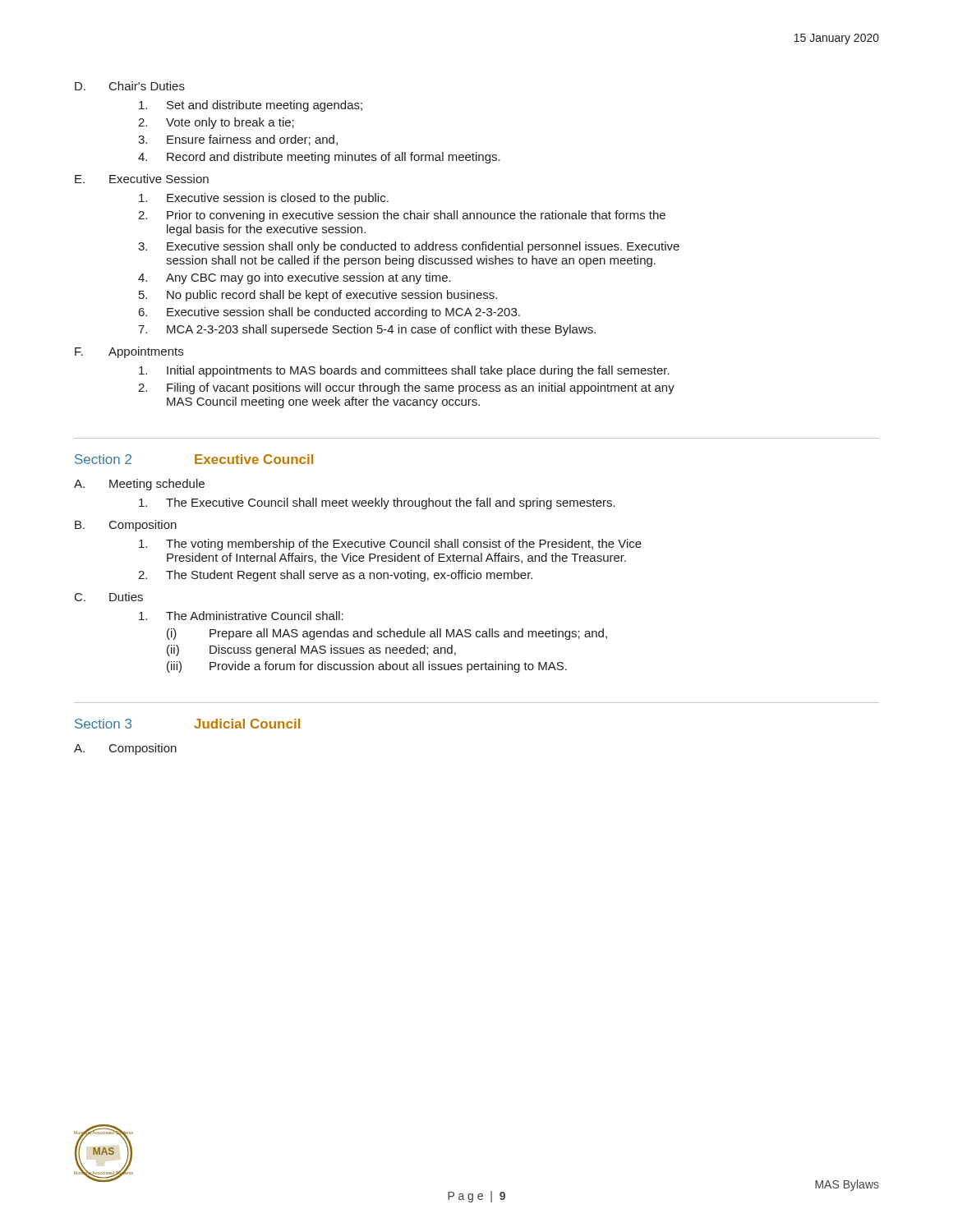Screen dimensions: 1232x953
Task: Find the block starting "5.No public record shall be kept of"
Action: pyautogui.click(x=318, y=294)
